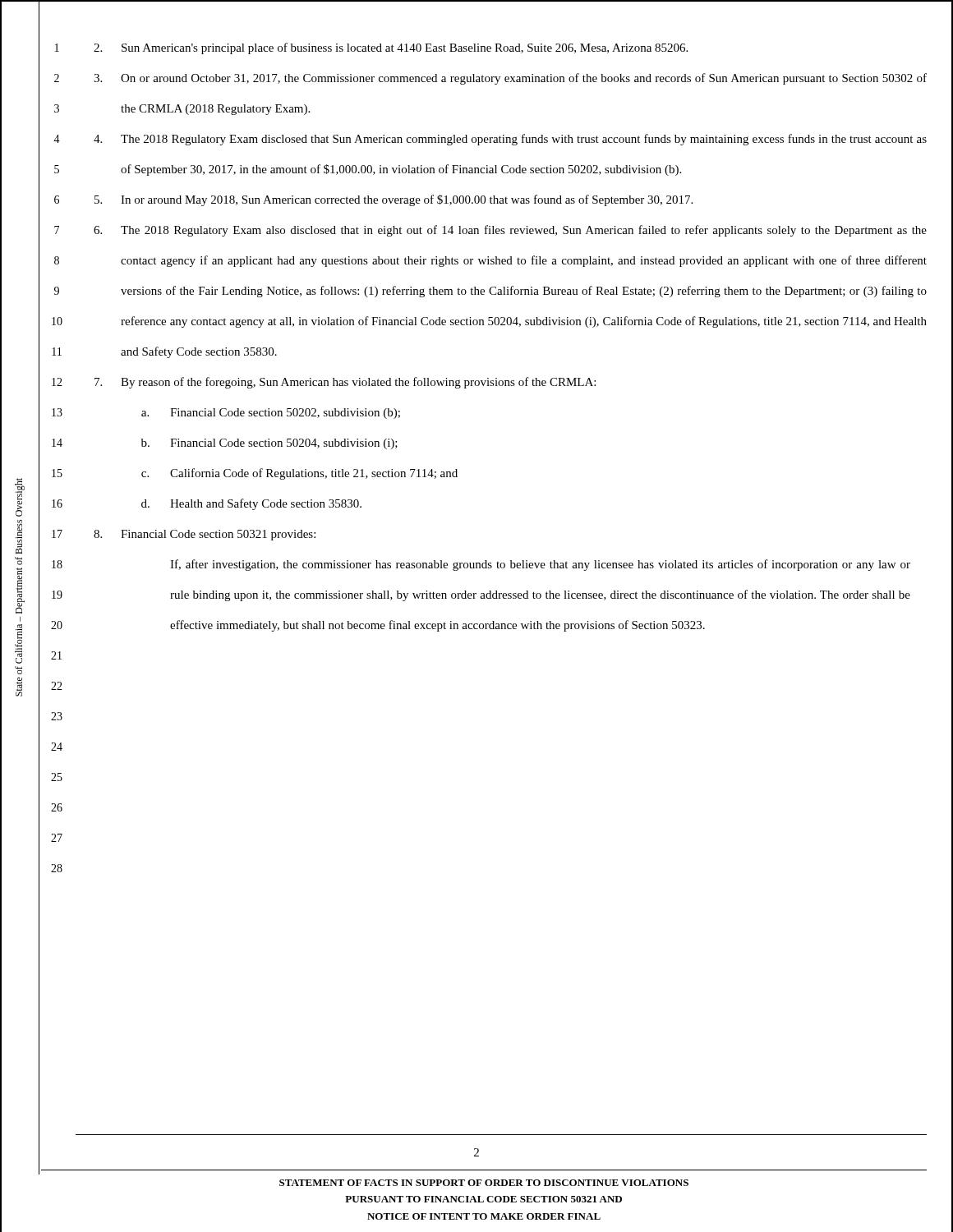Screen dimensions: 1232x953
Task: Click the passage that begins "b. Financial Code section 50204, subdivision"
Action: click(x=269, y=444)
